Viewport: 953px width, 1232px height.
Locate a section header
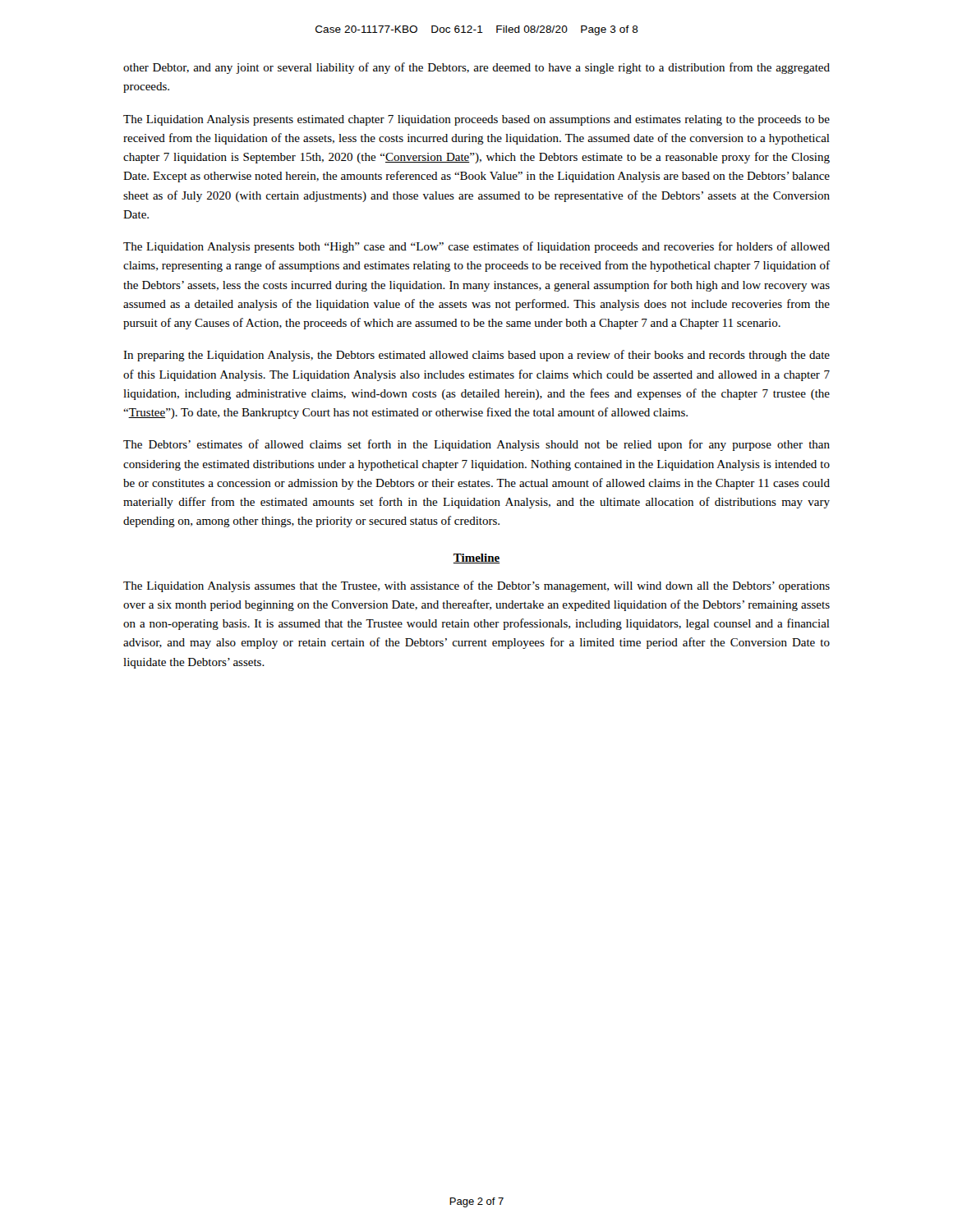(476, 557)
